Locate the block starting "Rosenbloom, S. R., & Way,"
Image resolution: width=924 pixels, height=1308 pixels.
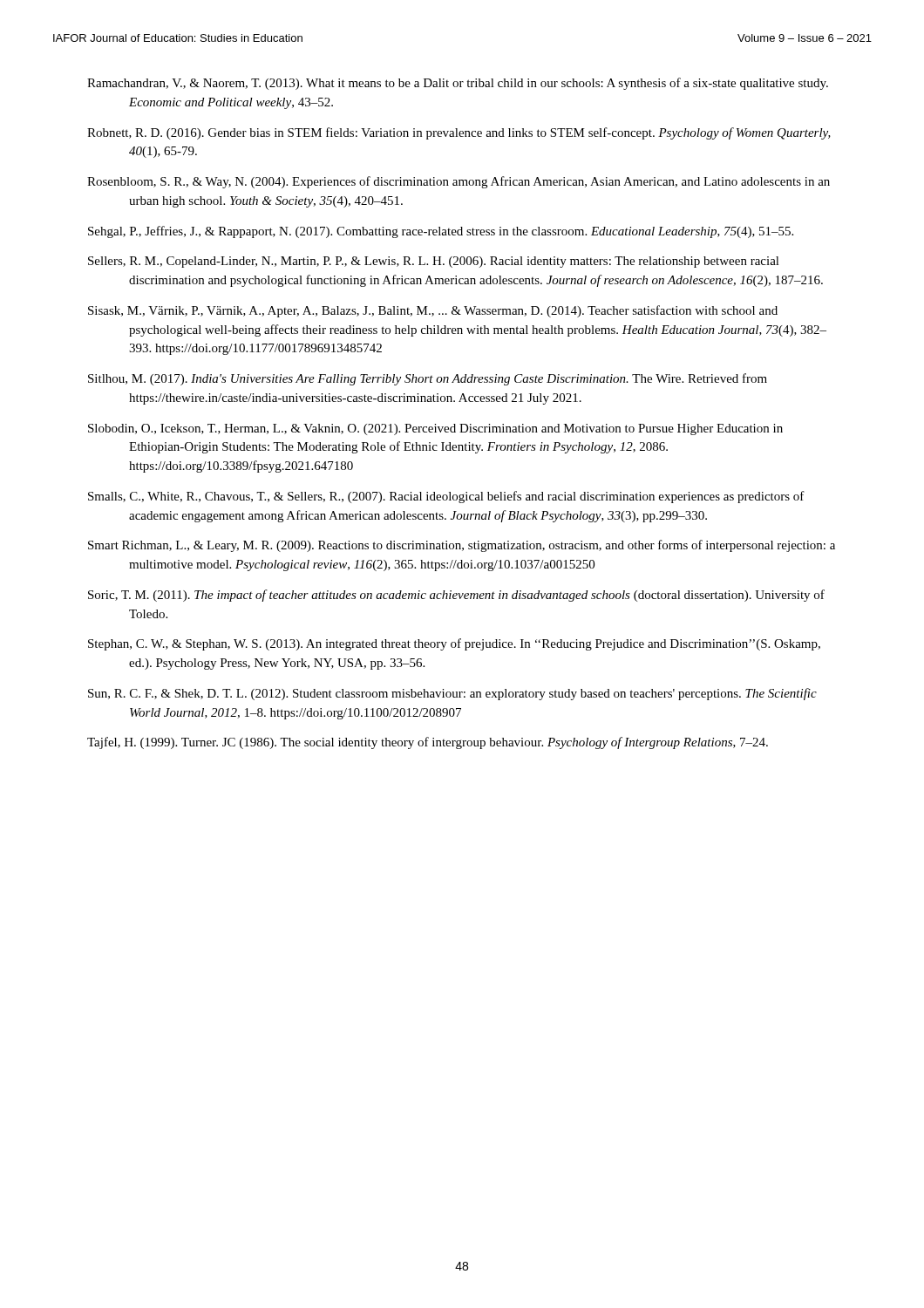click(x=462, y=192)
